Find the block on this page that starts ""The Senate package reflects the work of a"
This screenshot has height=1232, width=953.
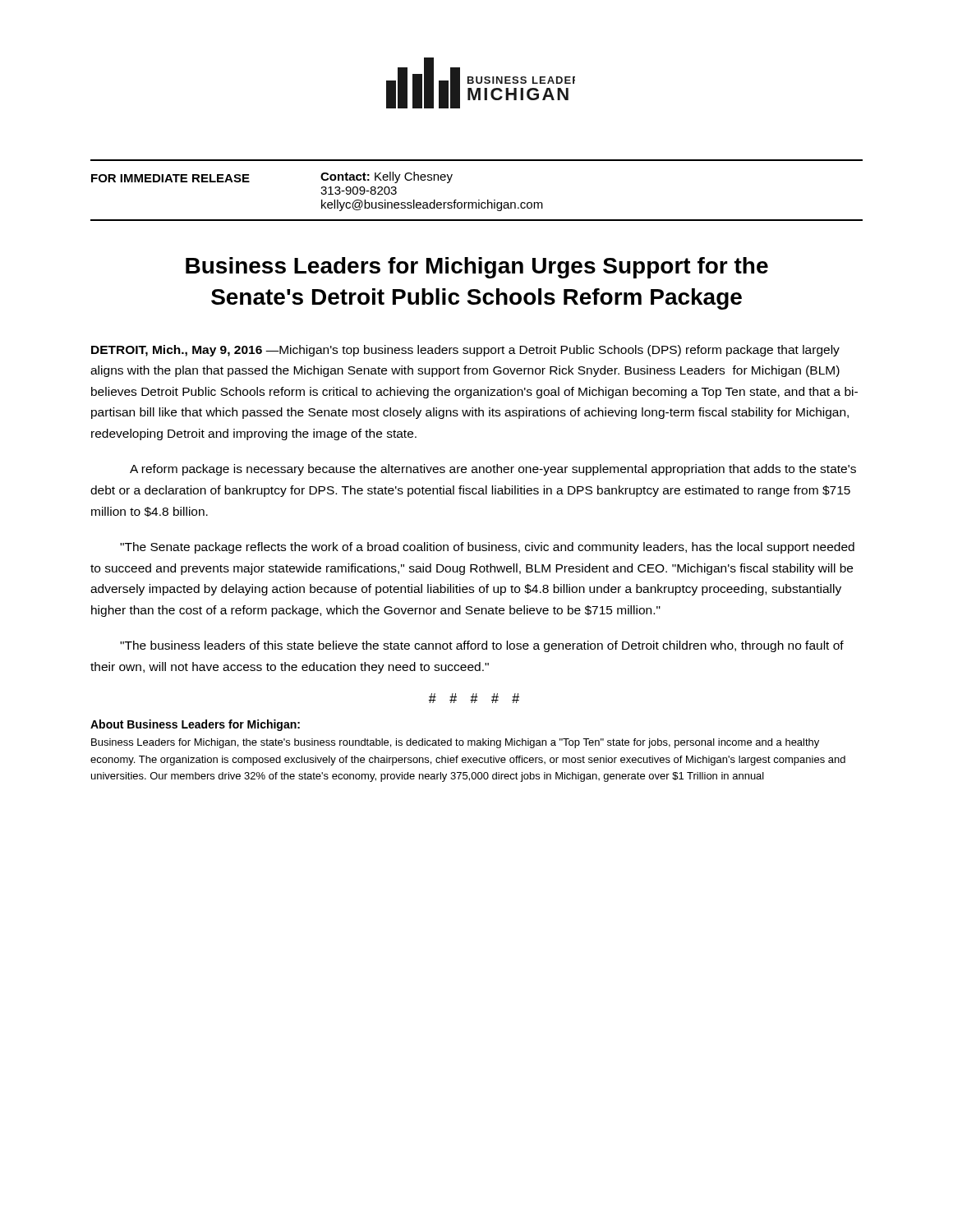pyautogui.click(x=473, y=578)
